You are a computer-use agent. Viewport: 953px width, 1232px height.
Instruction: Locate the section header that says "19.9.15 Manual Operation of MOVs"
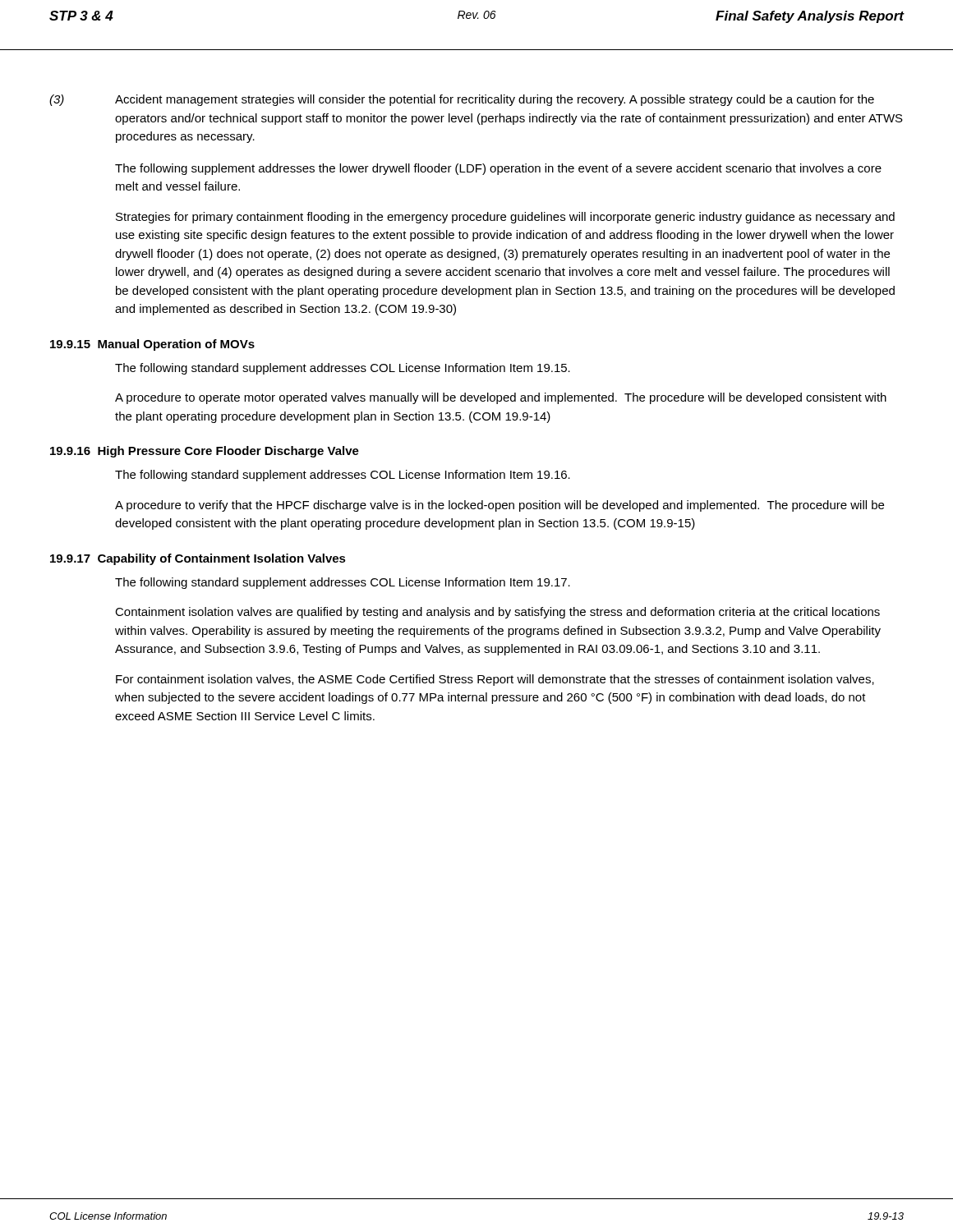click(x=152, y=343)
